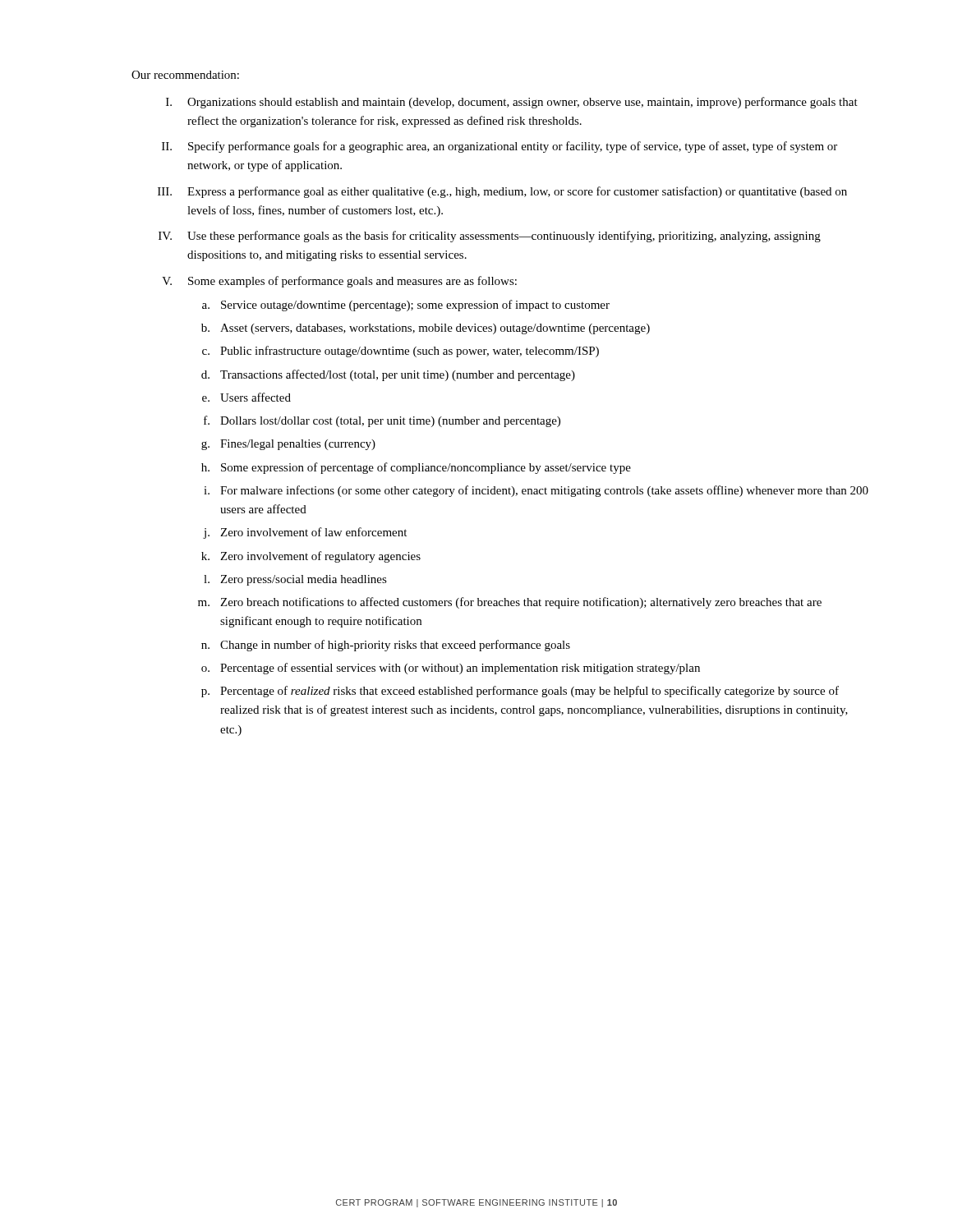
Task: Find the region starting "a. Service outage/downtime (percentage); some expression of impact"
Action: (529, 305)
